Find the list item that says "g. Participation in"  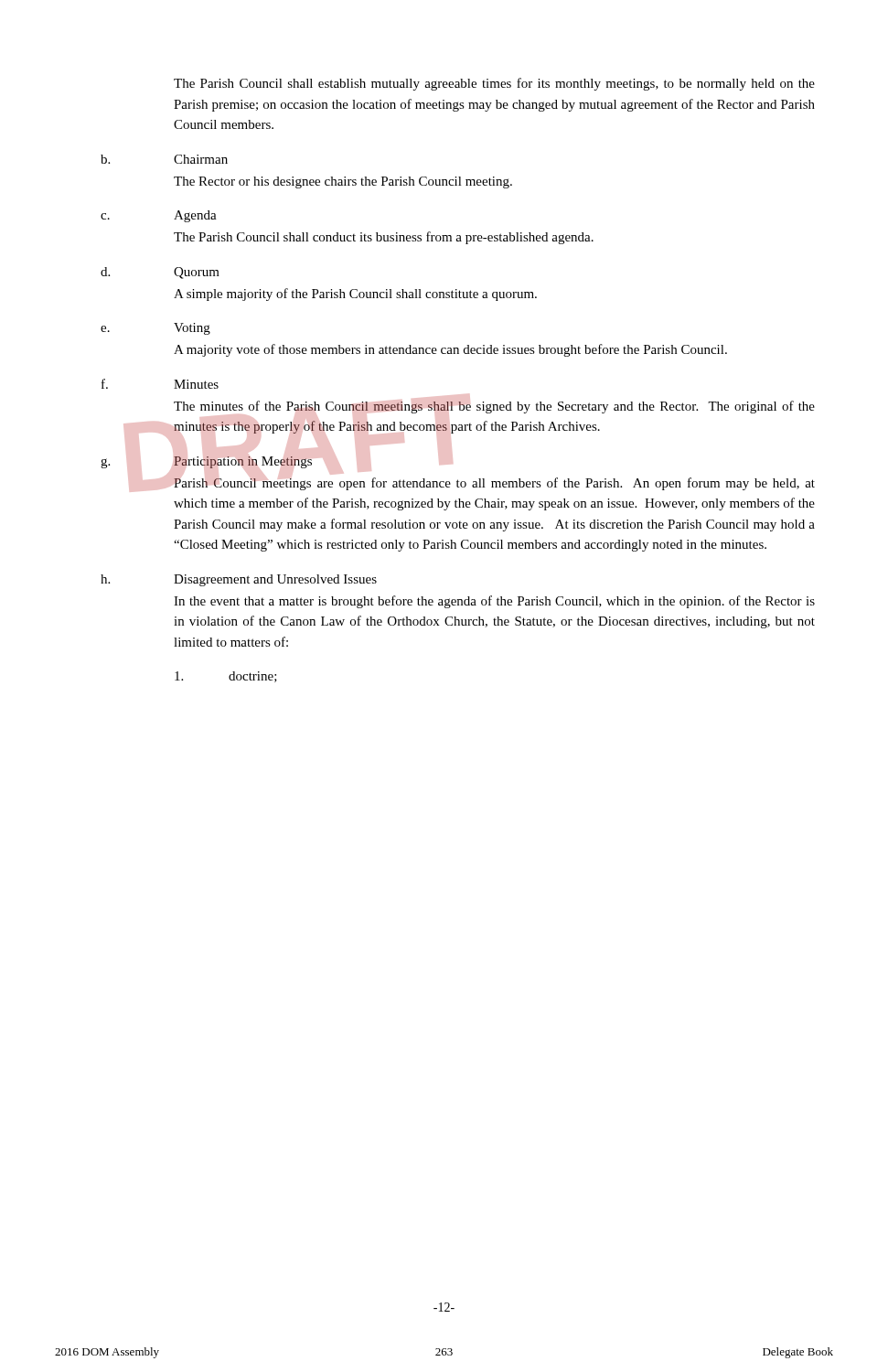point(206,462)
